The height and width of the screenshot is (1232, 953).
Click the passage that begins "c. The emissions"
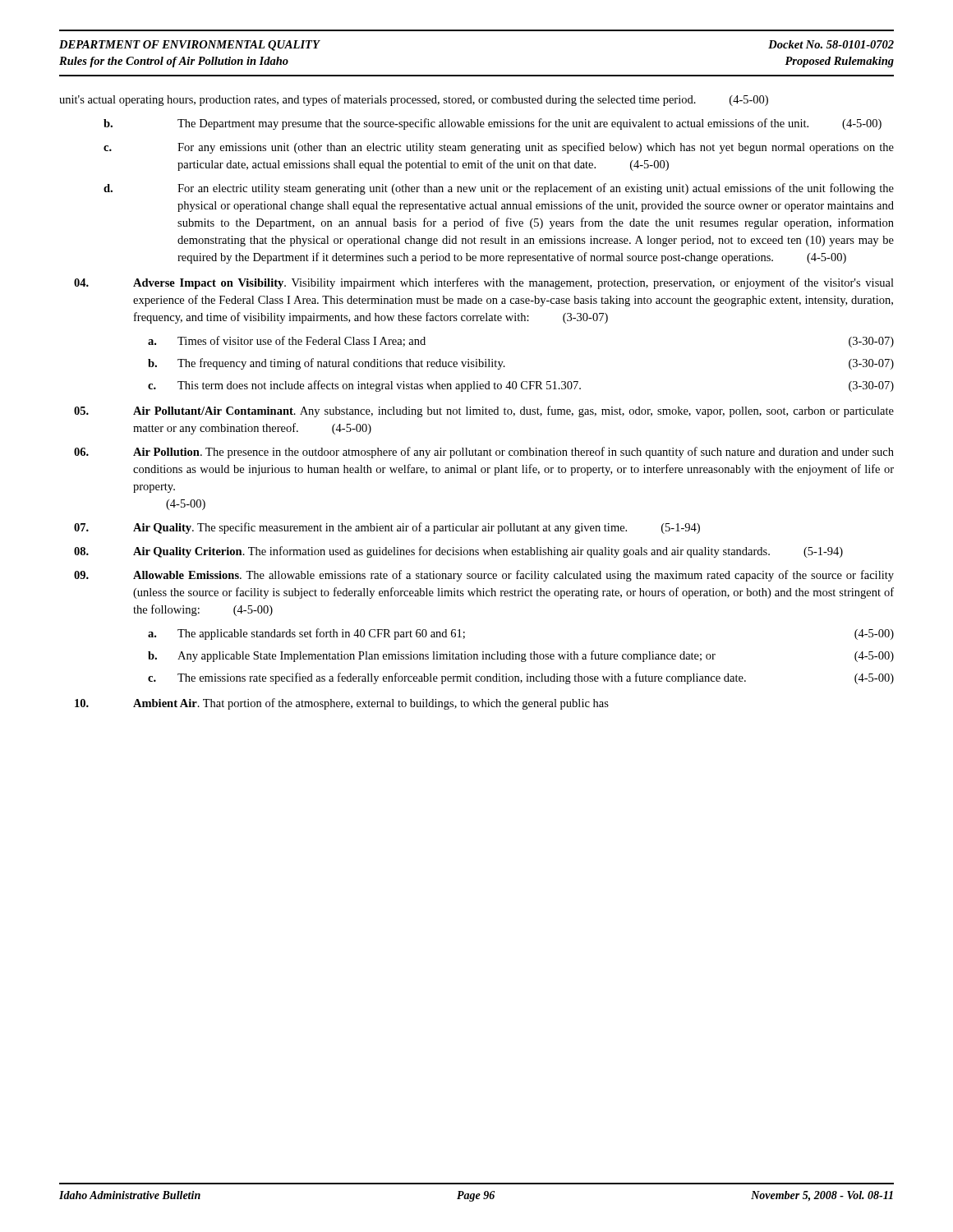(x=521, y=678)
